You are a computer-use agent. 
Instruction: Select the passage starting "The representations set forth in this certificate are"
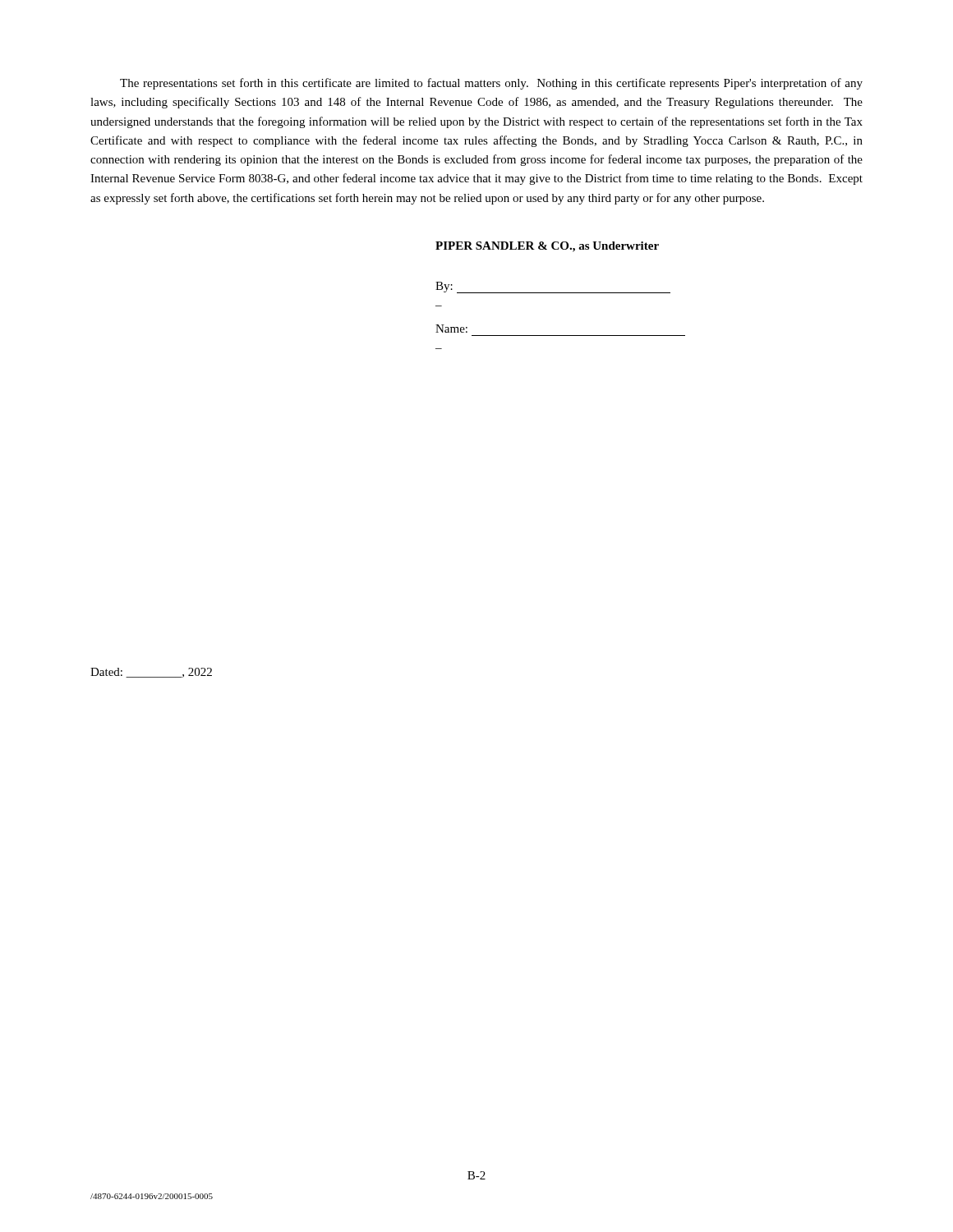tap(476, 141)
